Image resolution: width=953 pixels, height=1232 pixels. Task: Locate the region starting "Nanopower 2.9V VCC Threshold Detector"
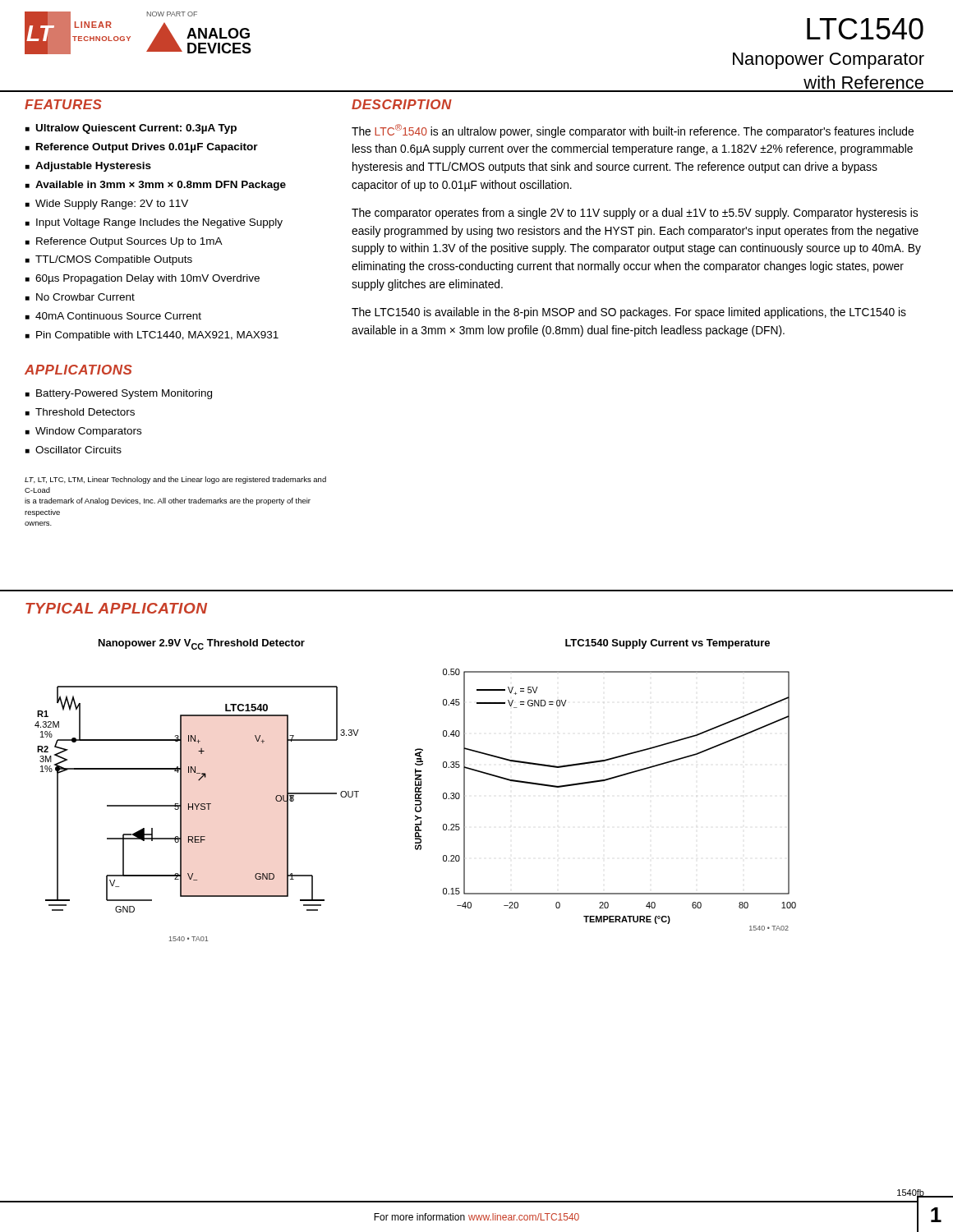click(201, 644)
